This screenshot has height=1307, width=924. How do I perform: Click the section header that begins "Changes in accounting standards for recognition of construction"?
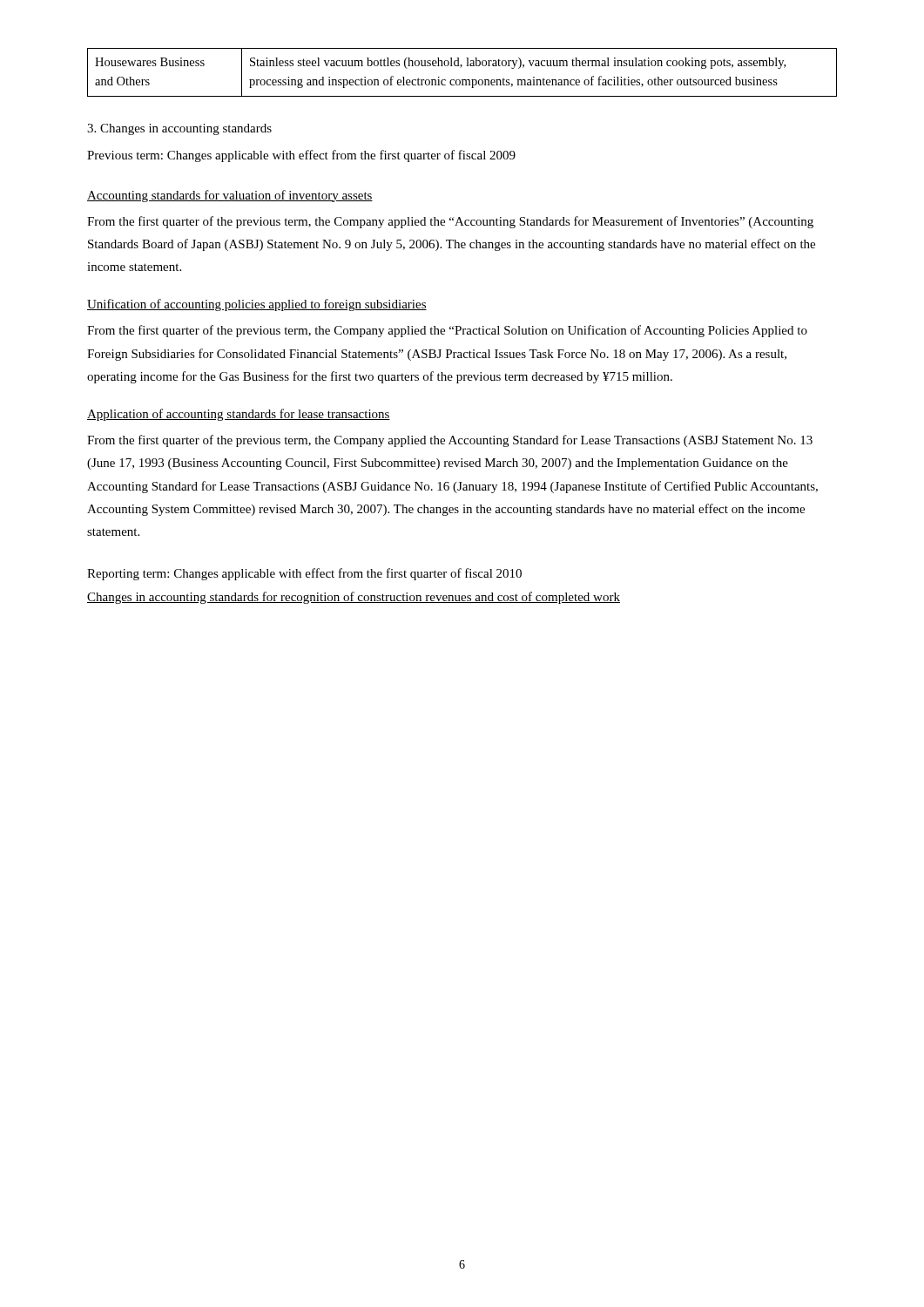[354, 596]
